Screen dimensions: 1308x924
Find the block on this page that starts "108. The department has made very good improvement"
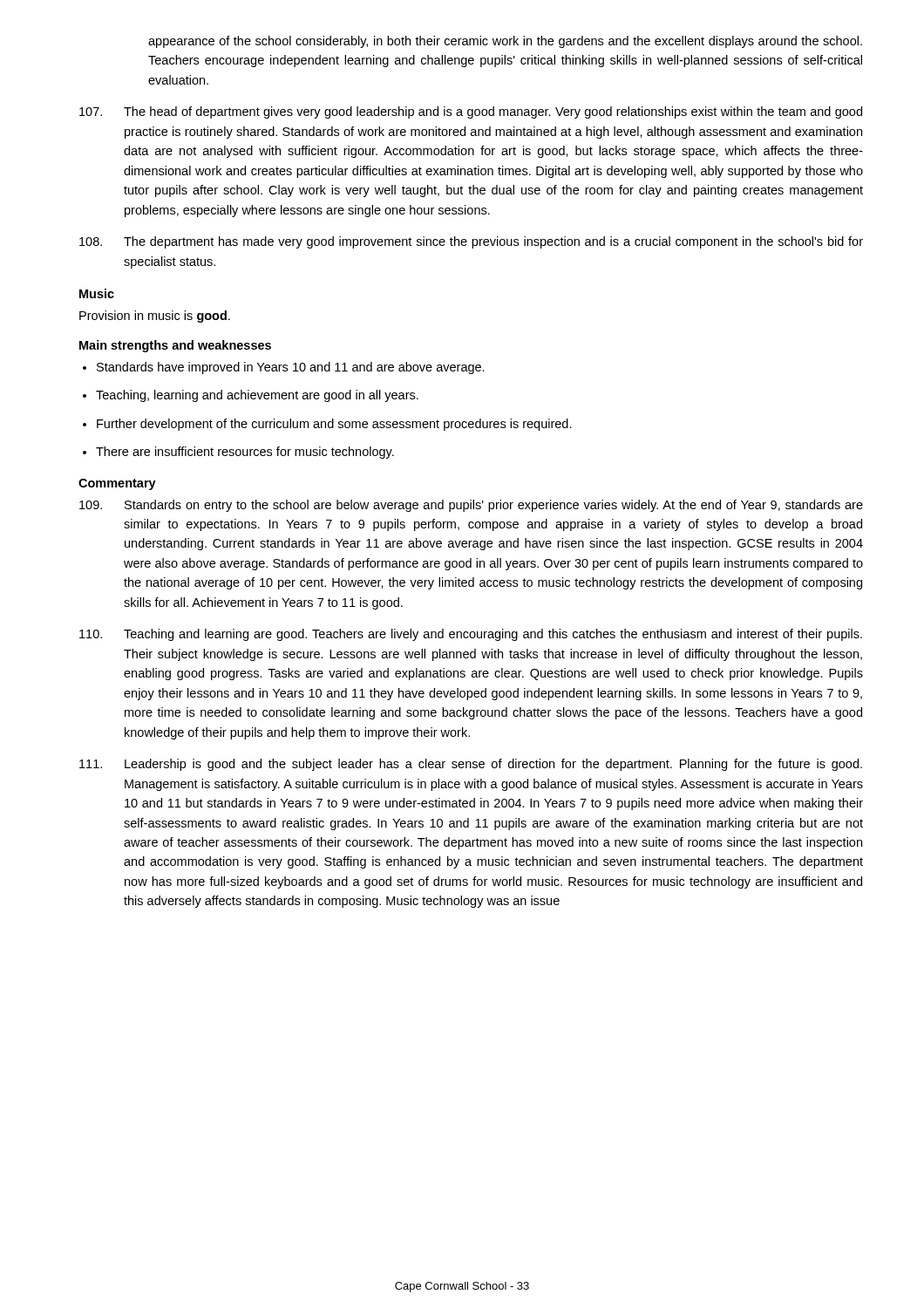471,252
